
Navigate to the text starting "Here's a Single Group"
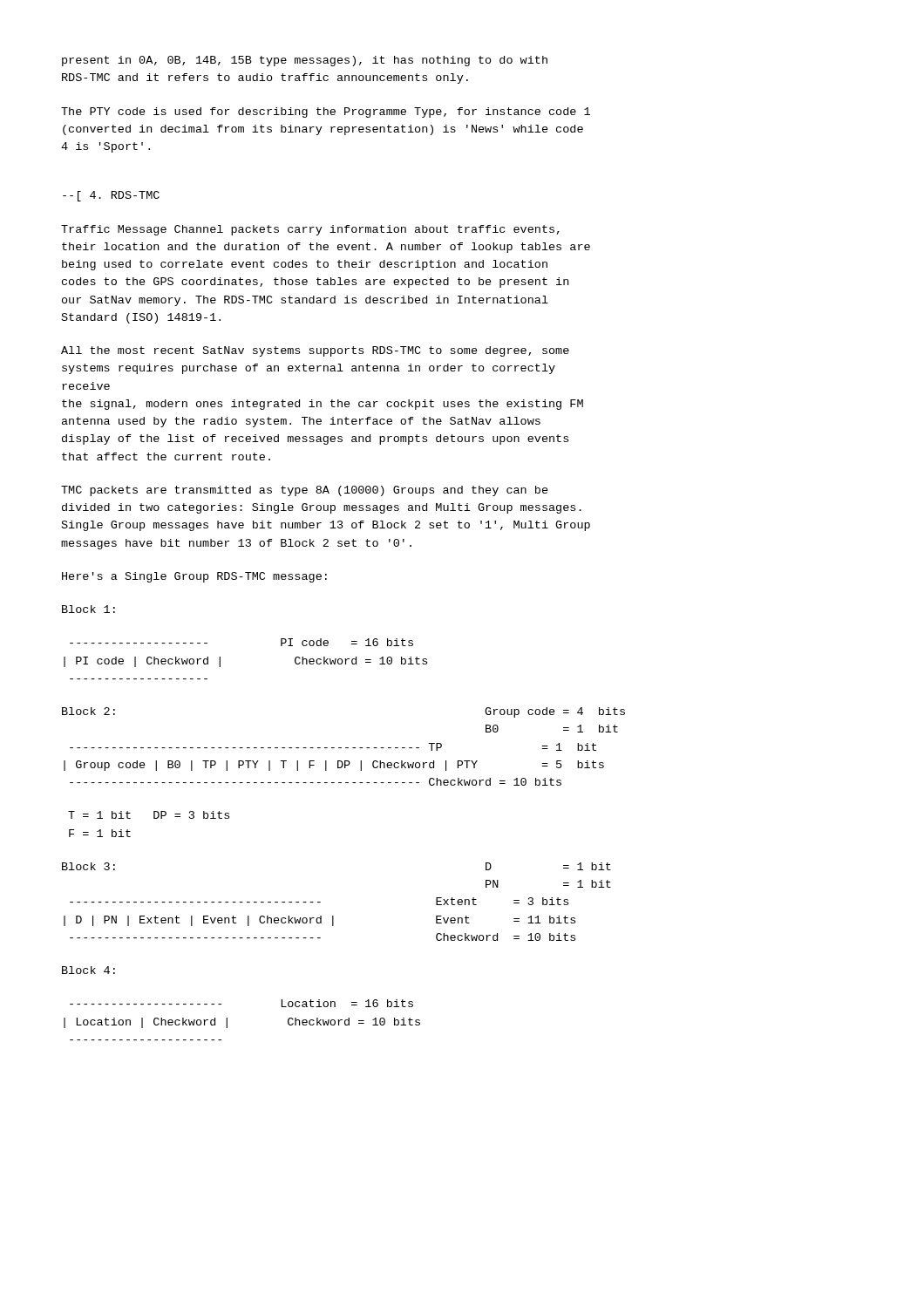[195, 577]
